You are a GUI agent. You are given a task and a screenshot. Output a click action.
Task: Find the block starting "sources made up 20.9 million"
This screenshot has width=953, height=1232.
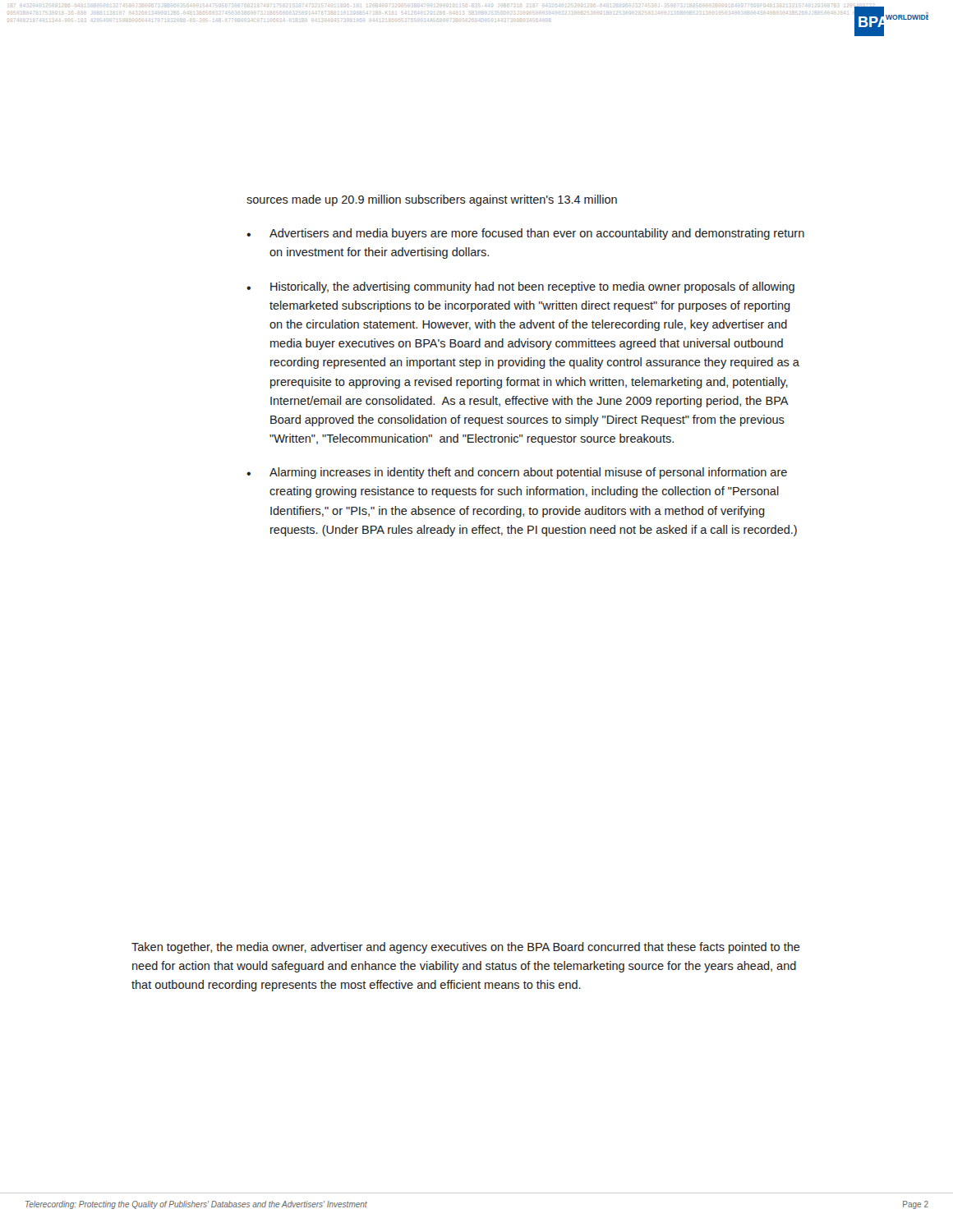coord(432,200)
